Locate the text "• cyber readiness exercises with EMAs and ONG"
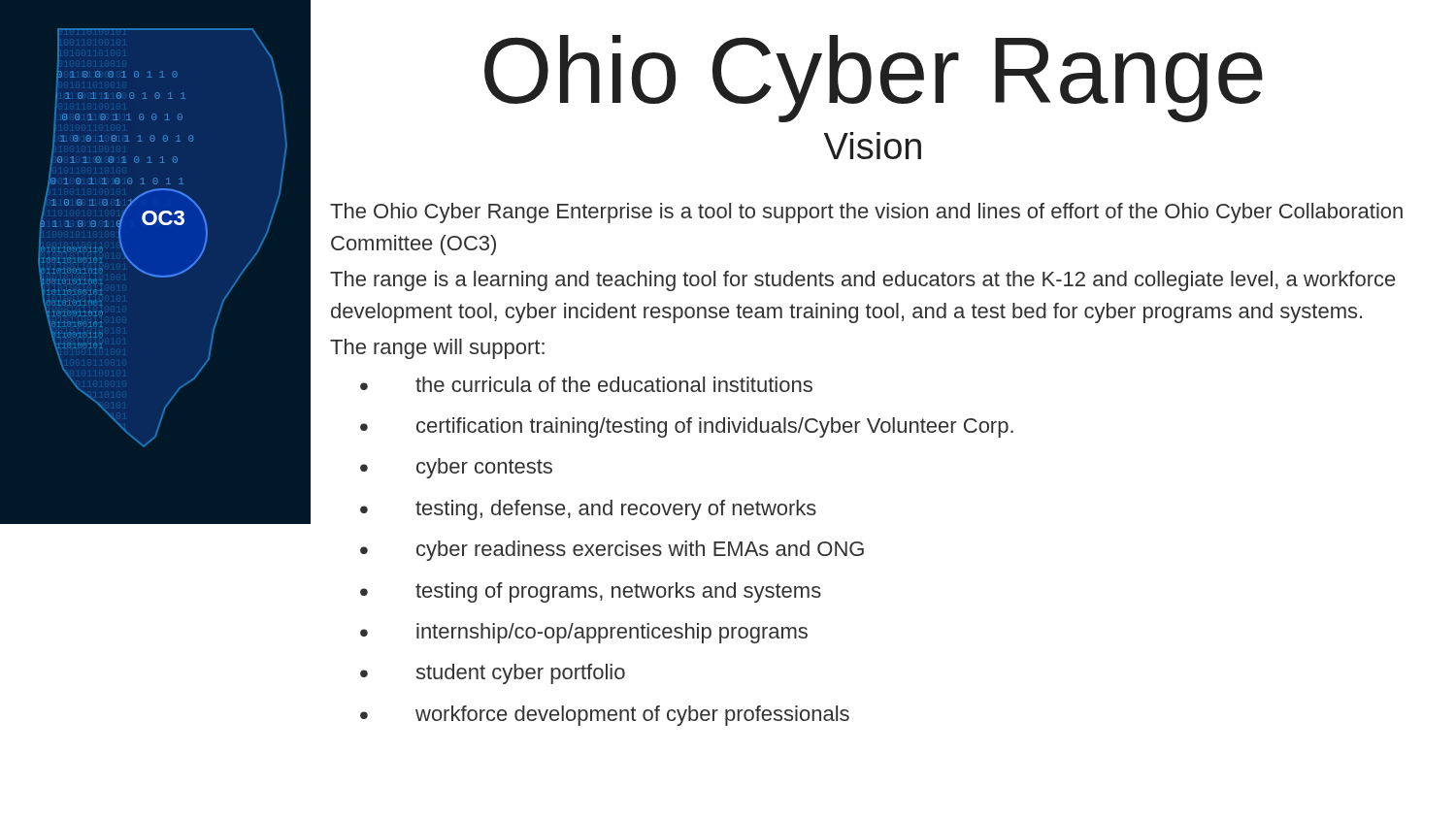This screenshot has width=1456, height=819. (874, 551)
